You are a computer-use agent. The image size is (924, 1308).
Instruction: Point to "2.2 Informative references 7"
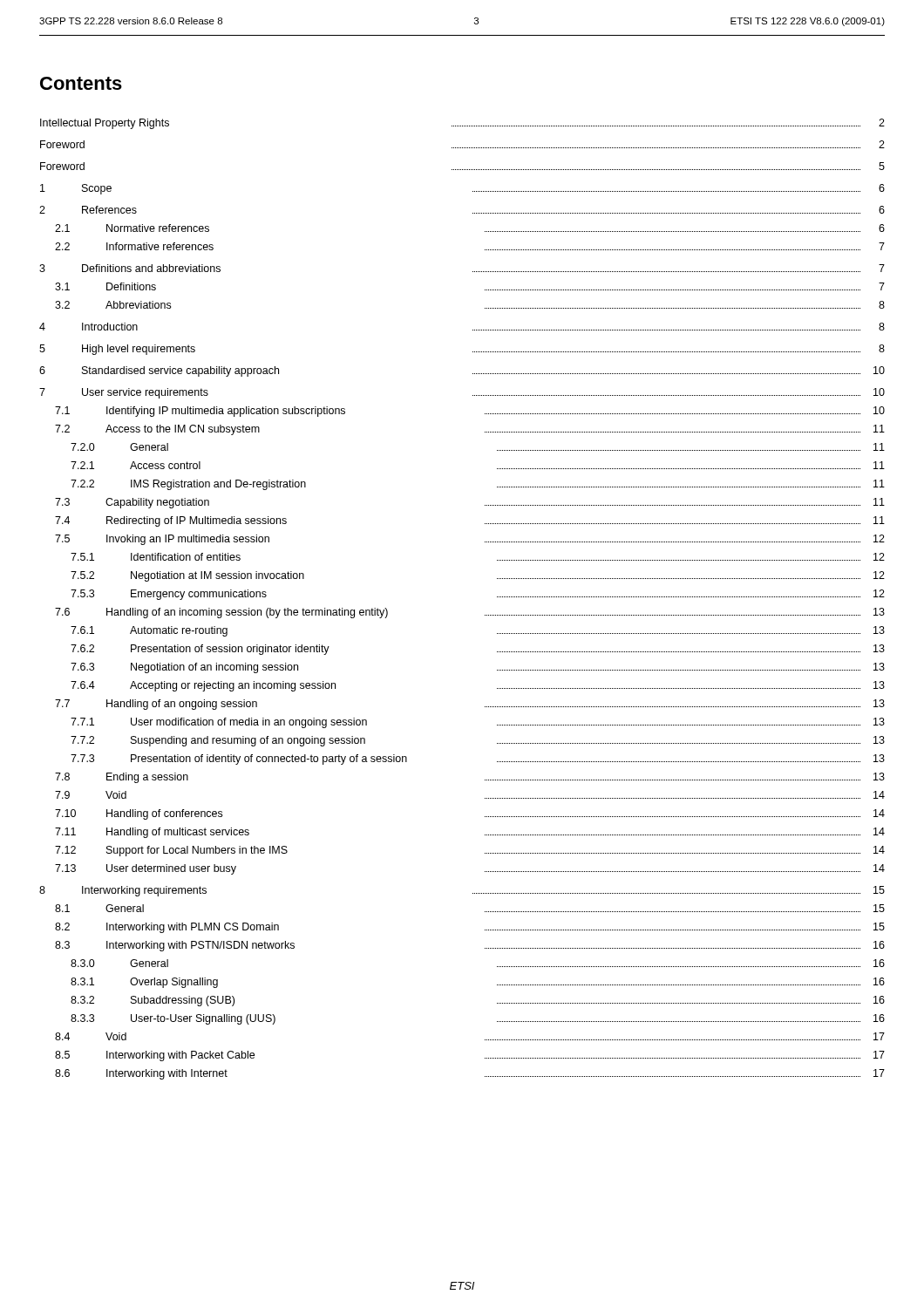point(59,246)
